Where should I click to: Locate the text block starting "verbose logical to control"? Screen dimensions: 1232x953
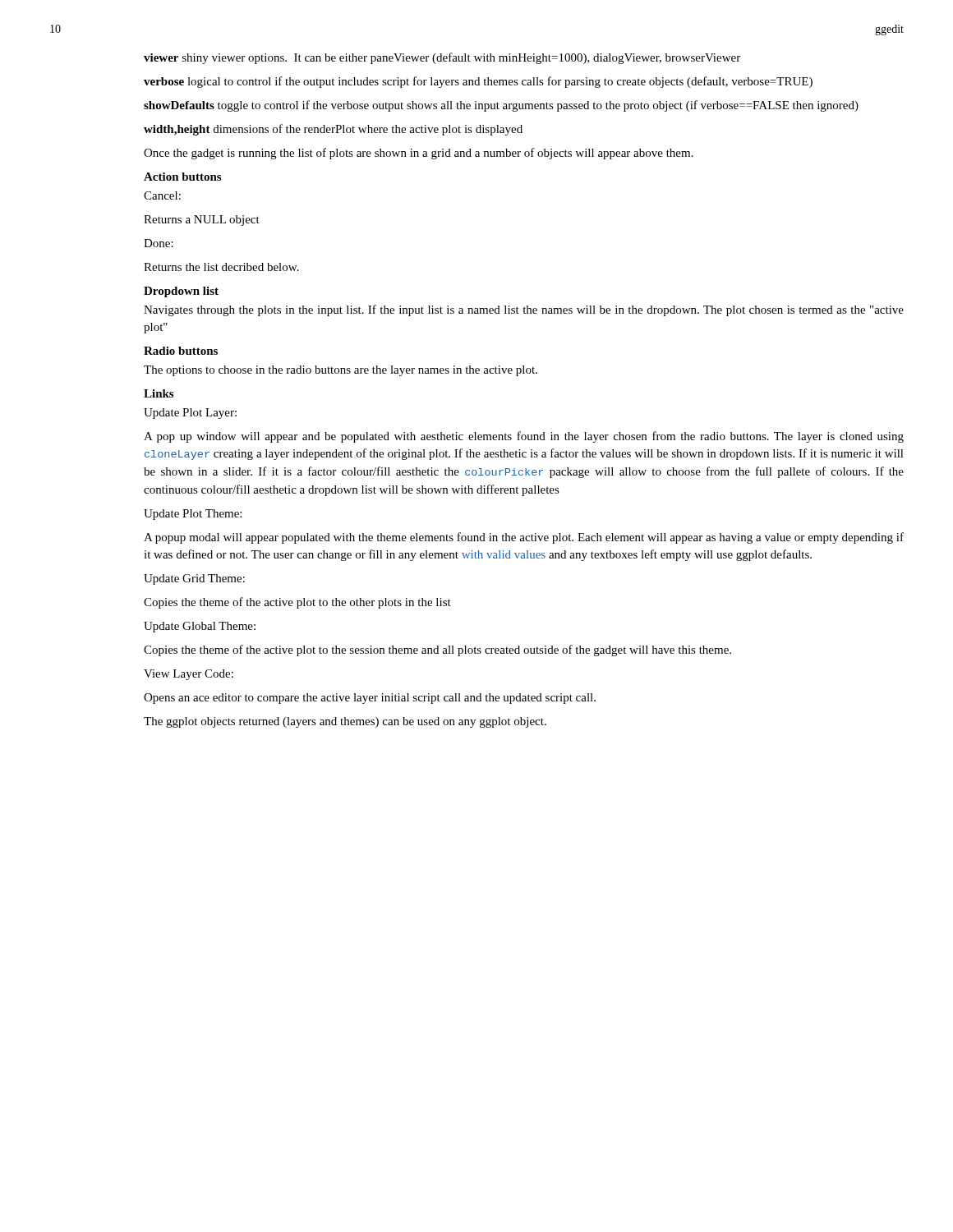(x=524, y=82)
